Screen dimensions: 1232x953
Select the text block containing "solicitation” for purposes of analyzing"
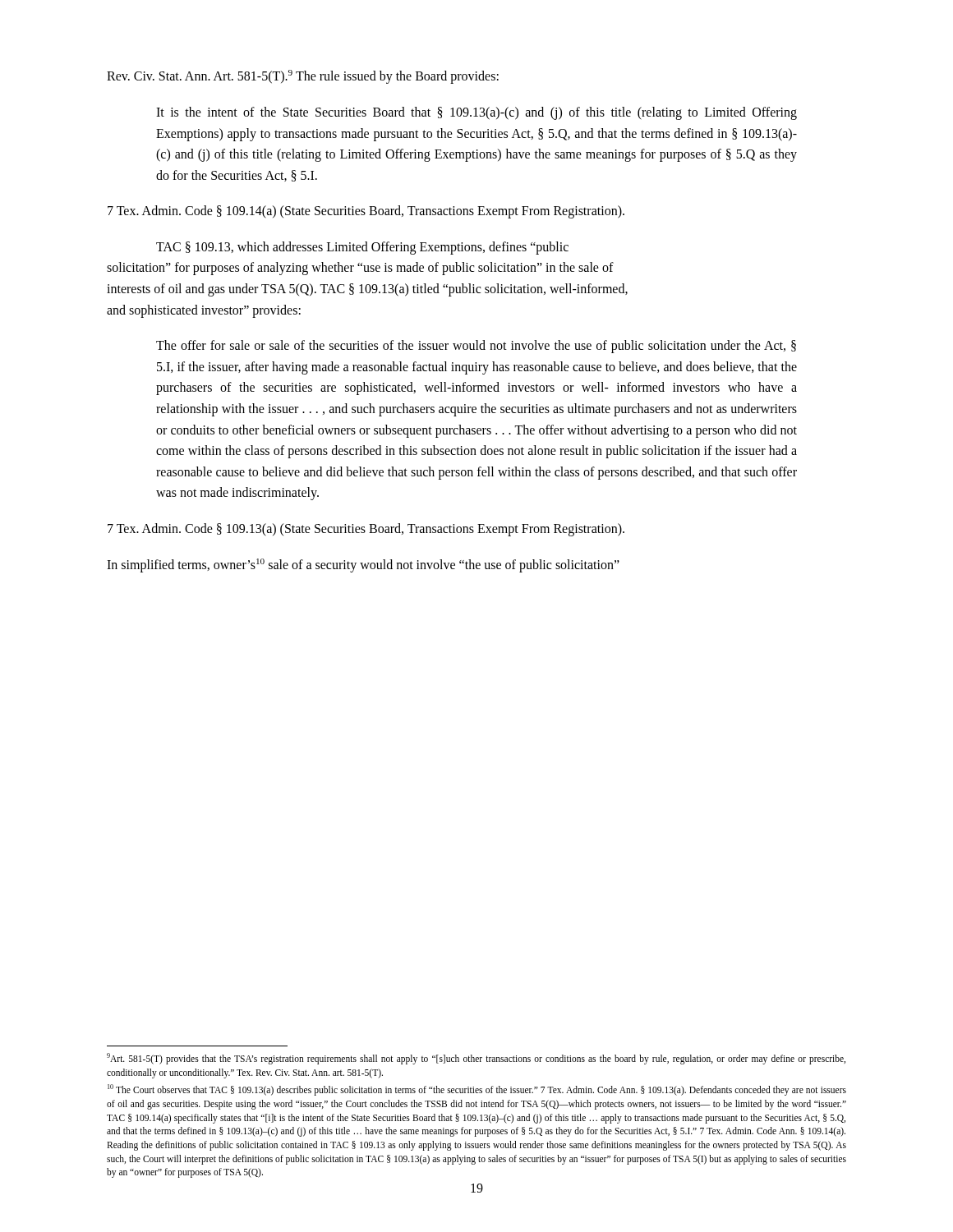pos(360,268)
